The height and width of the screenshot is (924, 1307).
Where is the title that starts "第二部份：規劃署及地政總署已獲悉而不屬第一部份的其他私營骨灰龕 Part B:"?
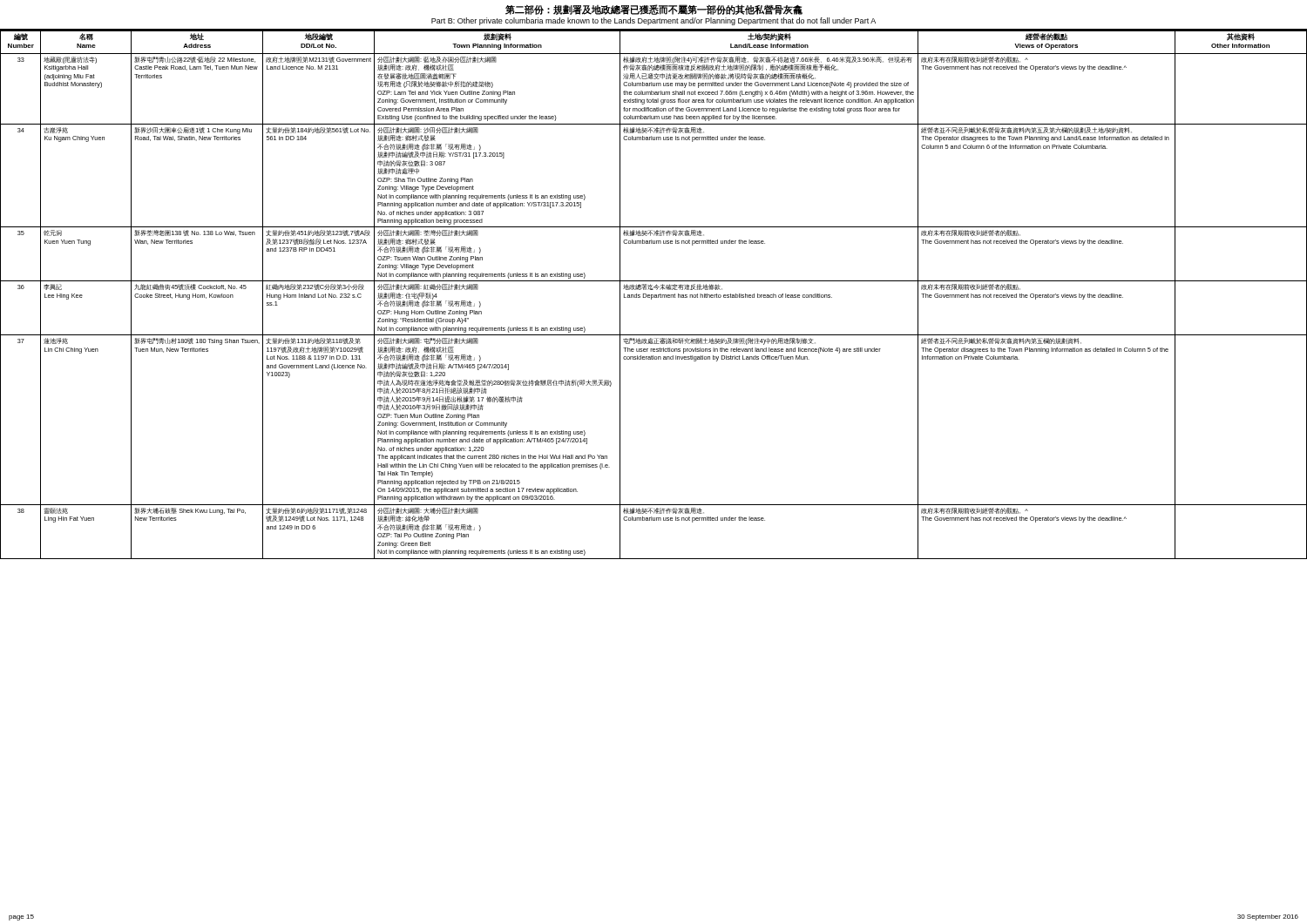click(x=654, y=14)
